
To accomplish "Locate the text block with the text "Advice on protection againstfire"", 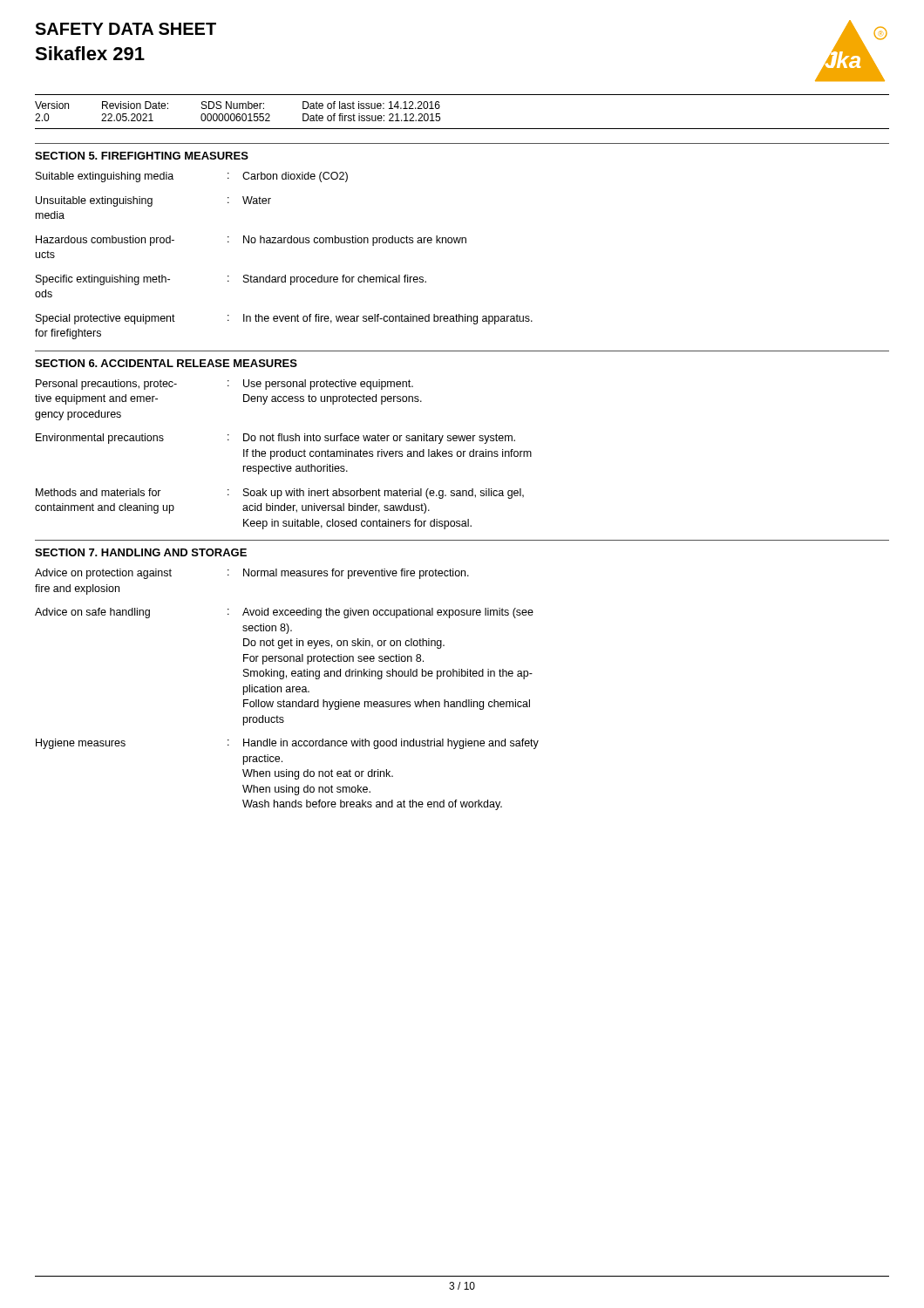I will [x=462, y=581].
